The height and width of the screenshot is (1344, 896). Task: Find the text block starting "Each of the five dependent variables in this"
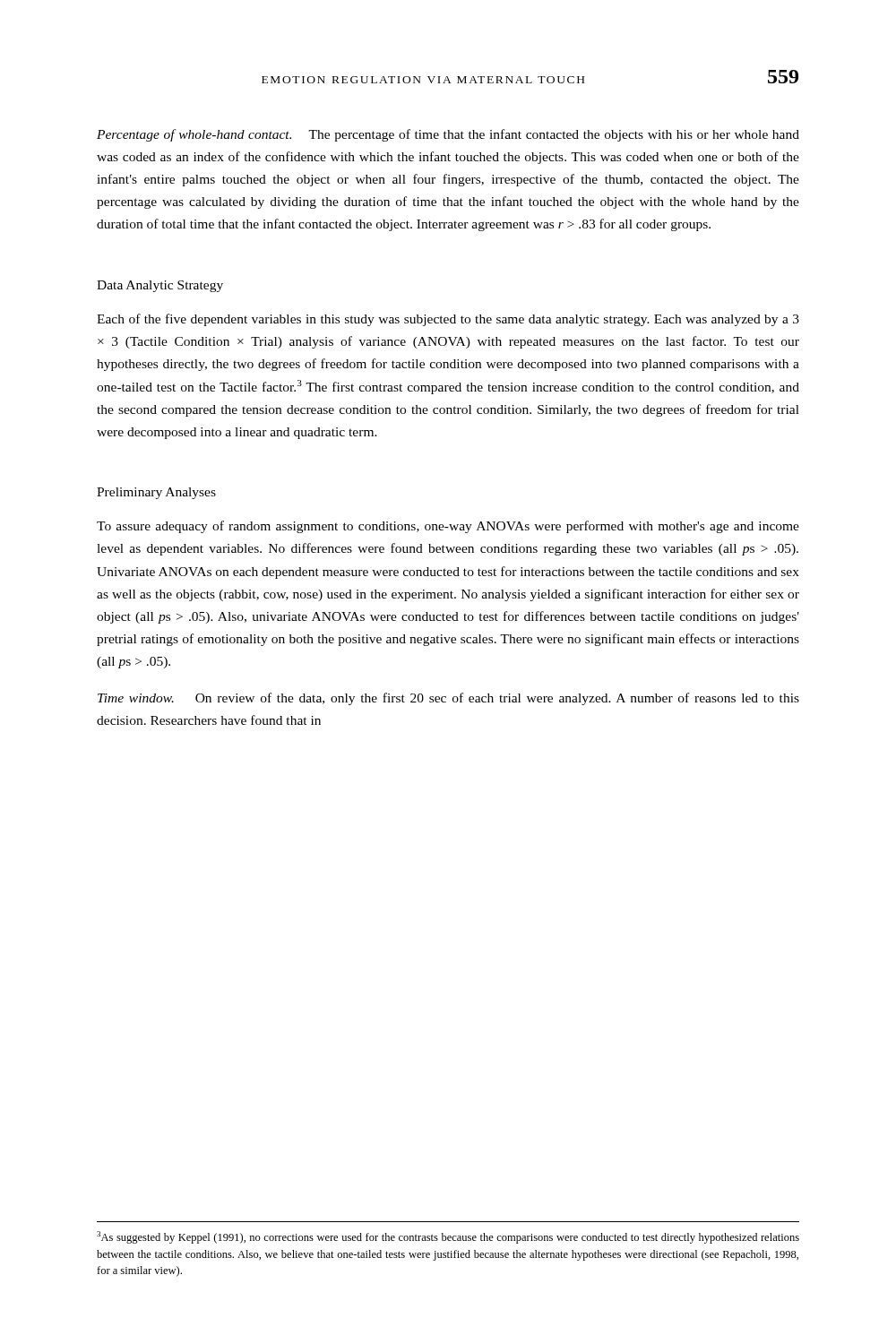(x=448, y=375)
